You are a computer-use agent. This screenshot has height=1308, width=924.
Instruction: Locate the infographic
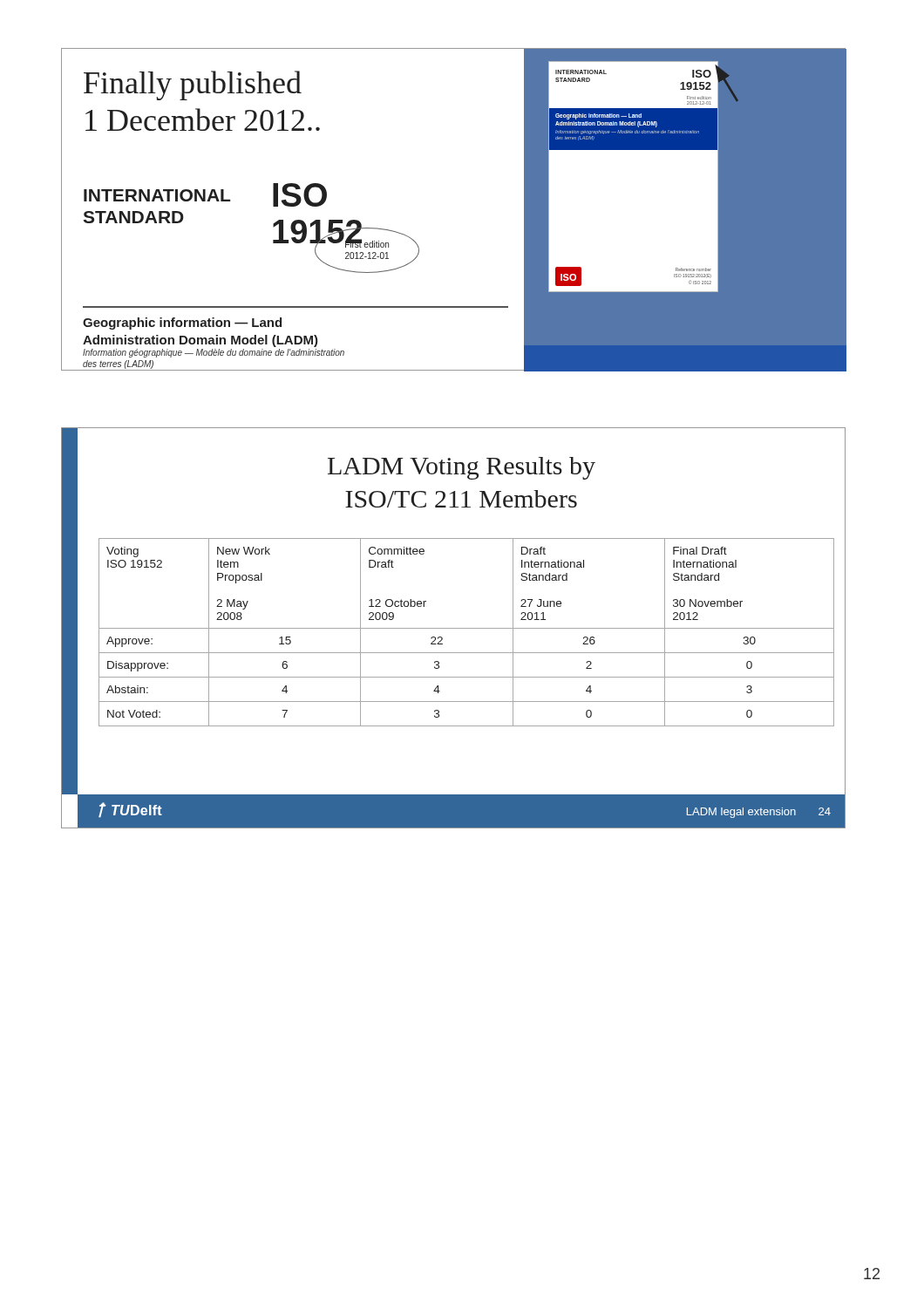[x=453, y=209]
